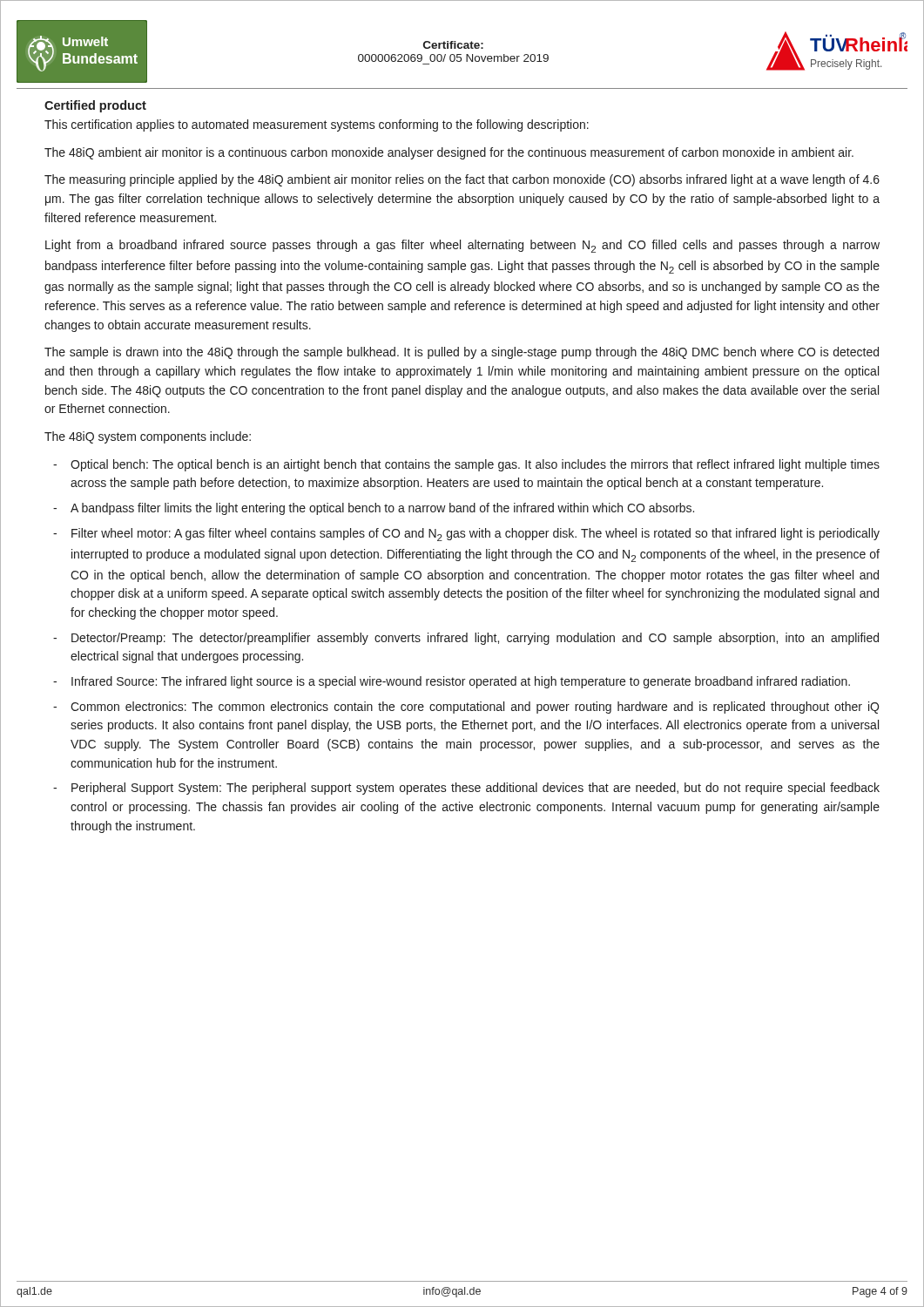The width and height of the screenshot is (924, 1307).
Task: Locate the list item containing "Detector/Preamp: The detector/preamplifier"
Action: pyautogui.click(x=475, y=647)
